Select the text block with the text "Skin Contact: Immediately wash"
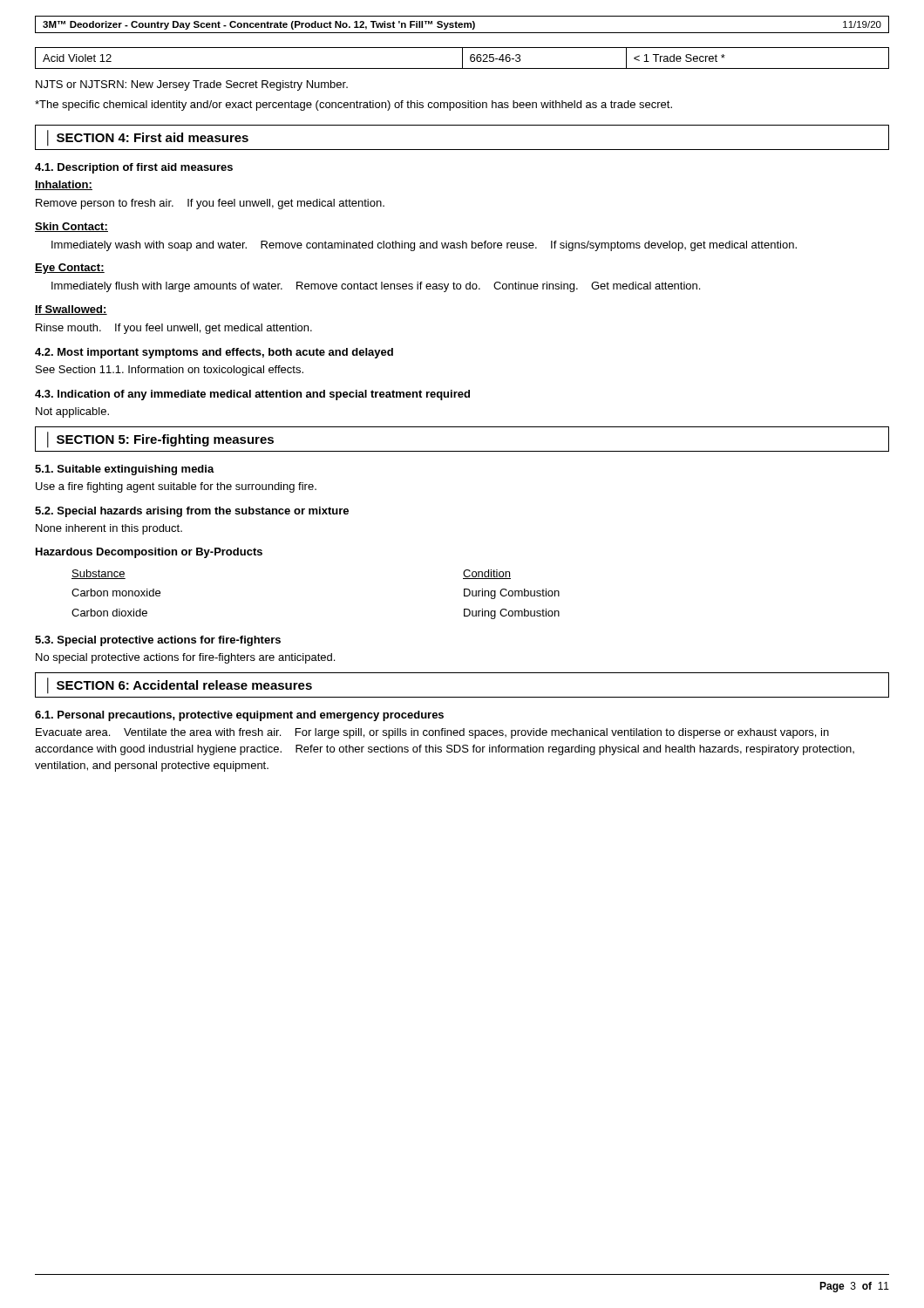Screen dimensions: 1308x924 462,235
